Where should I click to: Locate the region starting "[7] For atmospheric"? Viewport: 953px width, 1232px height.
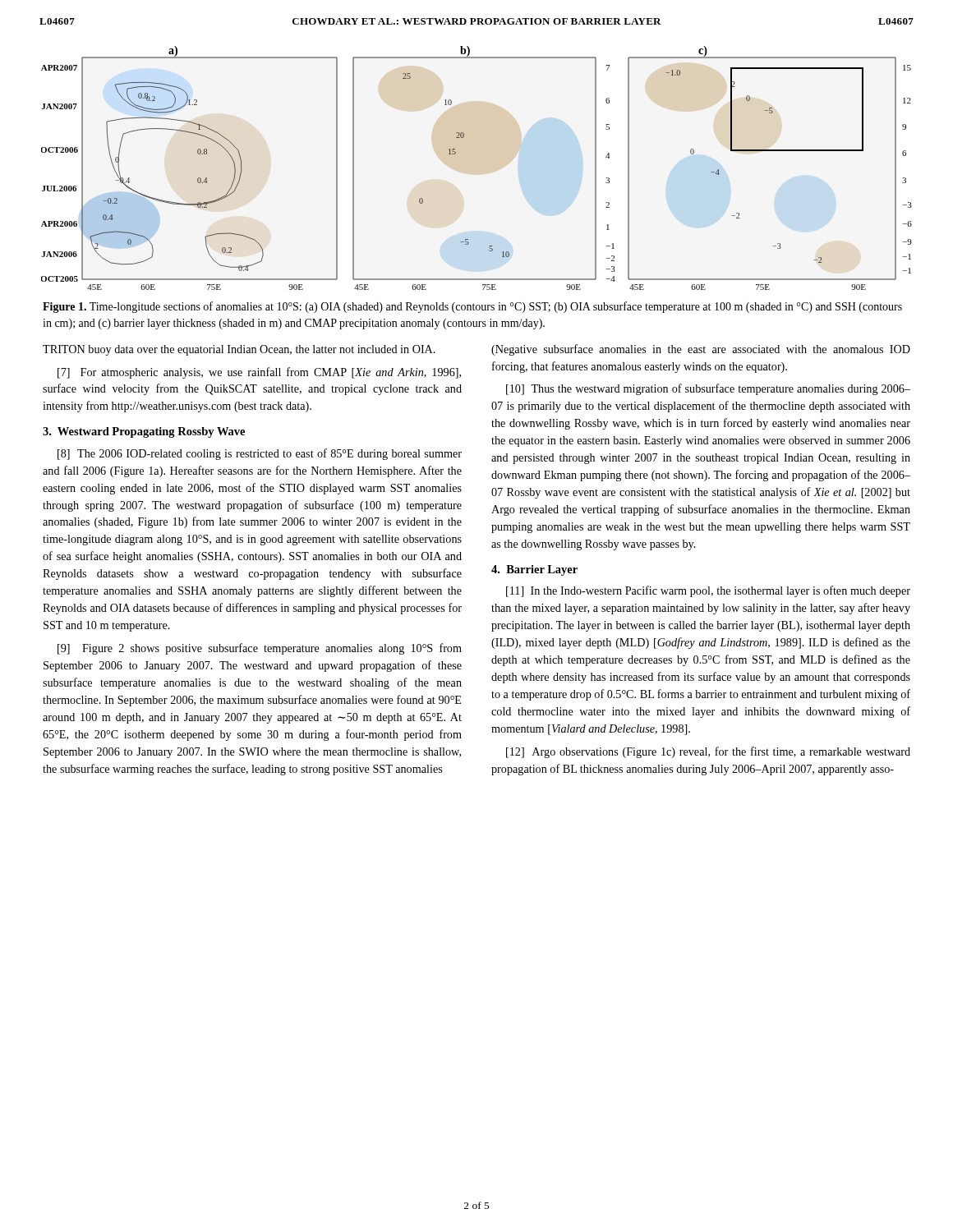click(252, 389)
